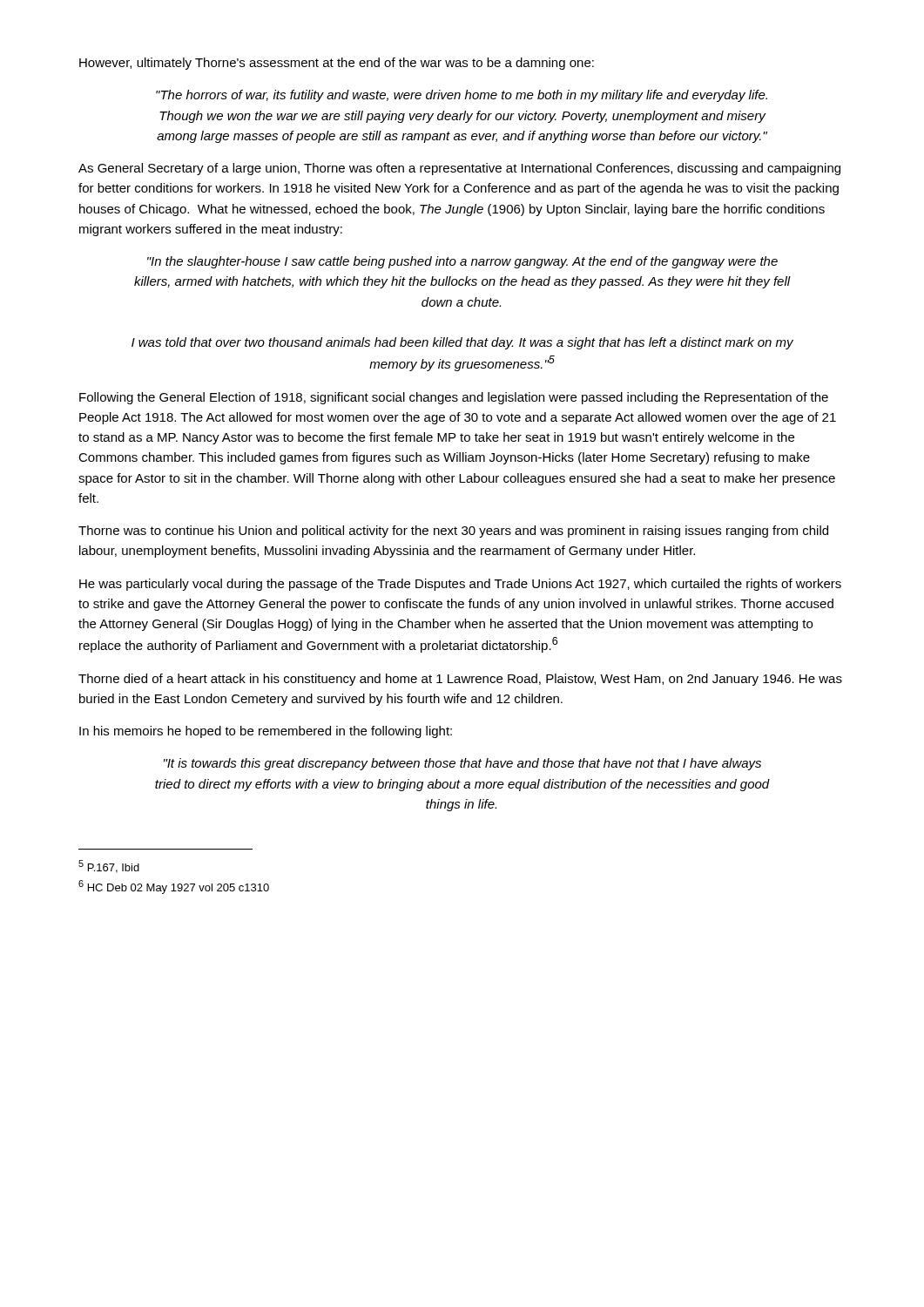This screenshot has height=1307, width=924.
Task: Point to the region starting "6 HC Deb 02 May 1927 vol"
Action: [x=174, y=886]
